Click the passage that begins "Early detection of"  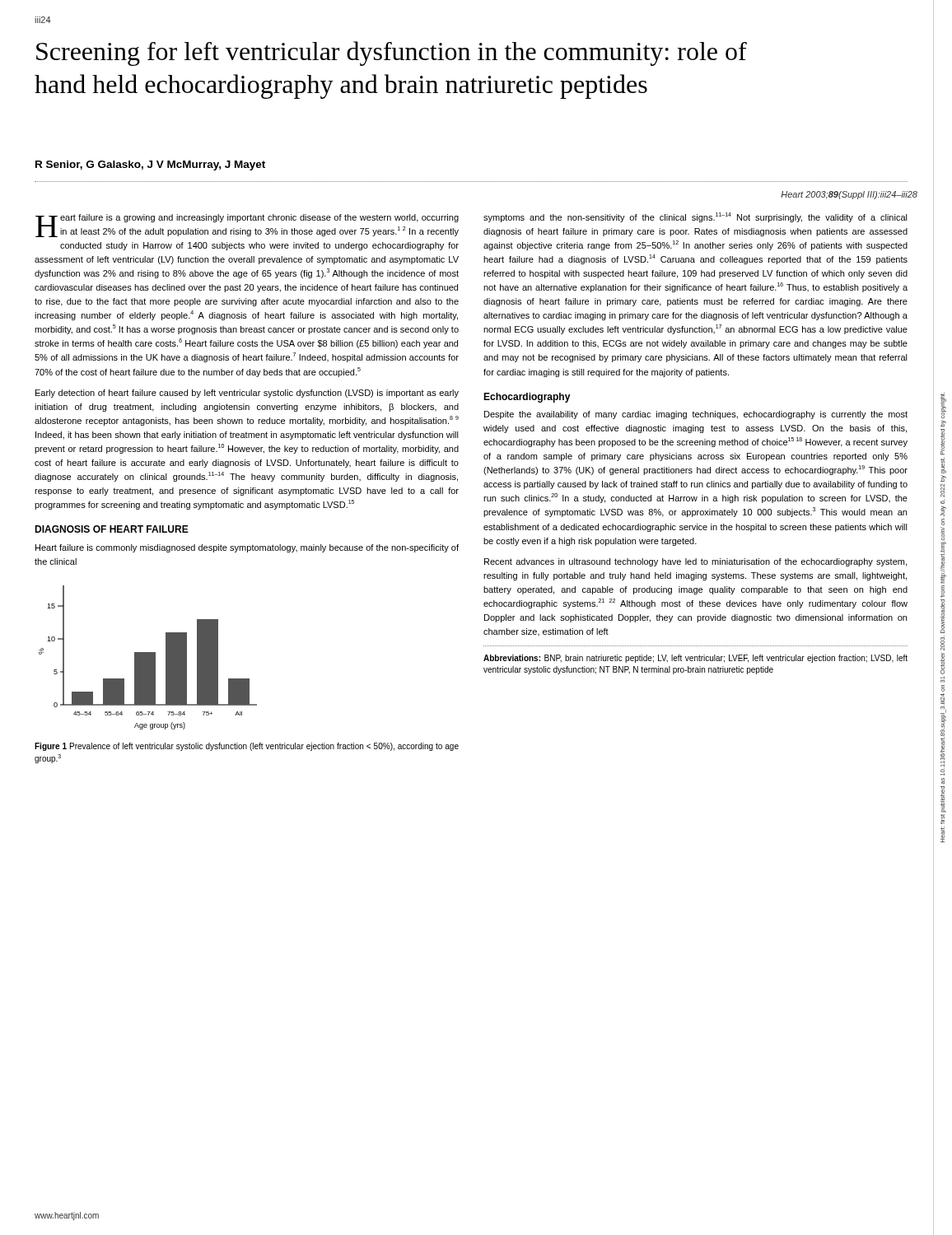[x=247, y=448]
